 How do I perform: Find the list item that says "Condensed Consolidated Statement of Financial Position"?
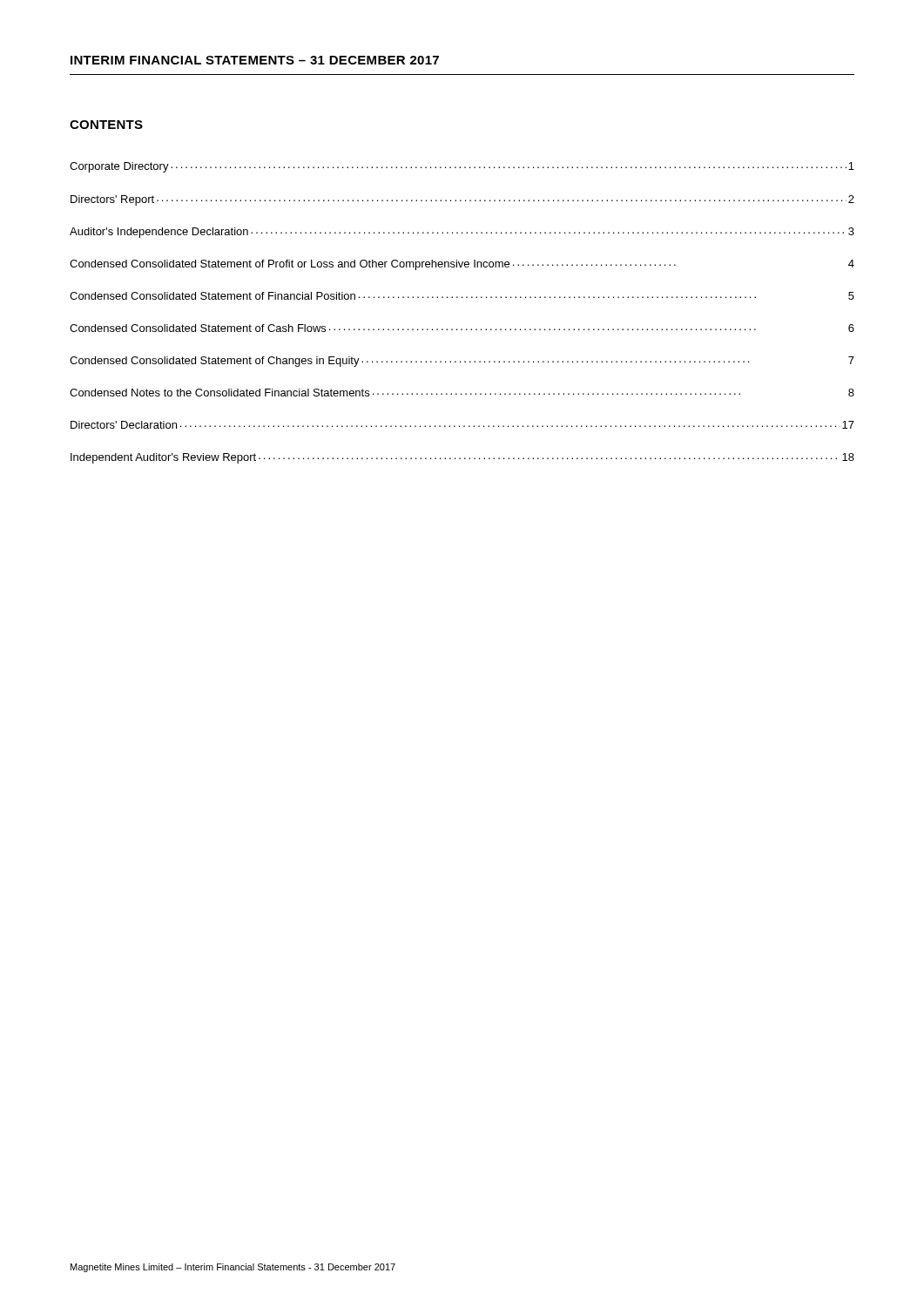462,294
